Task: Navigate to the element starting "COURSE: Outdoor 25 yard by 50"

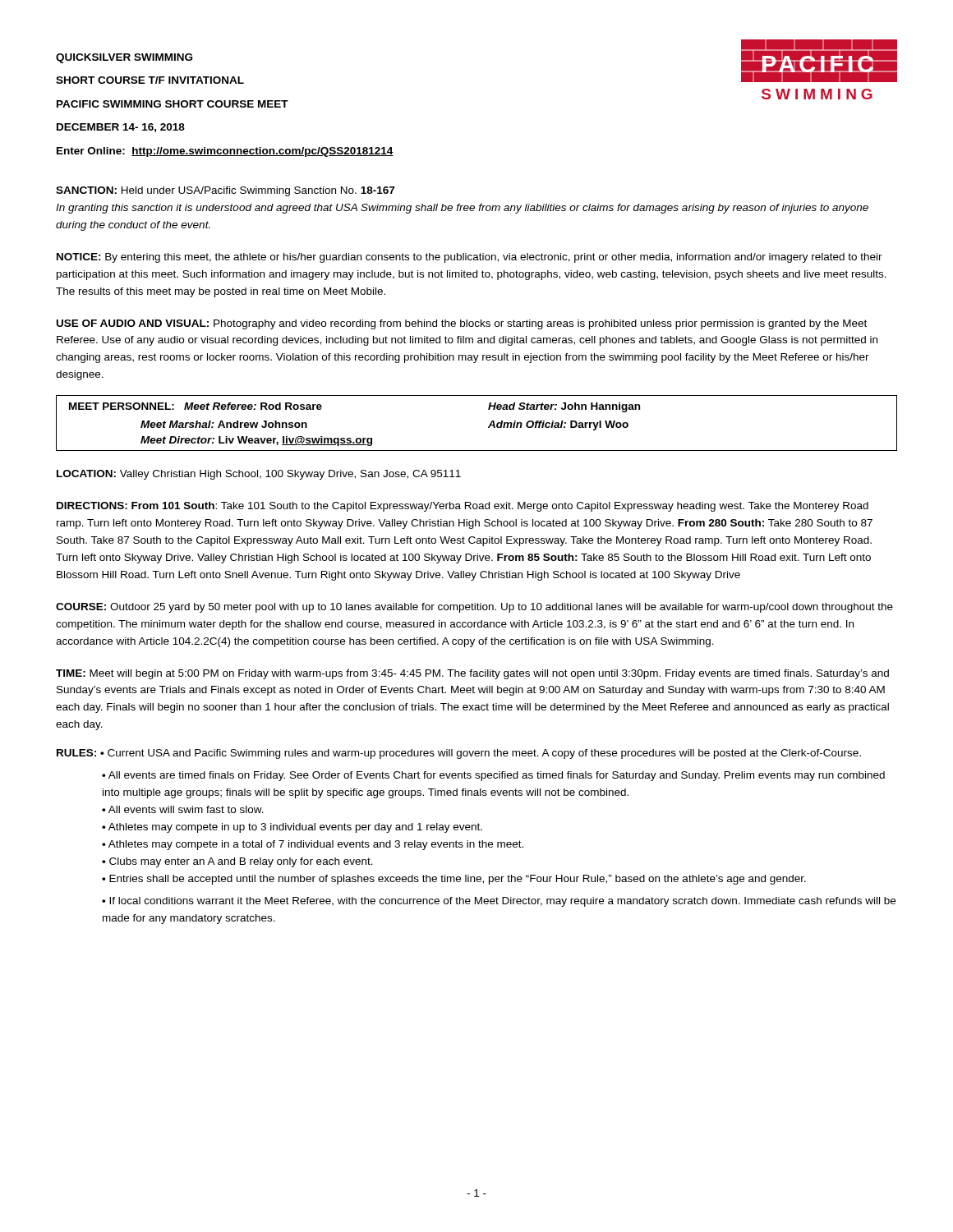Action: [476, 624]
